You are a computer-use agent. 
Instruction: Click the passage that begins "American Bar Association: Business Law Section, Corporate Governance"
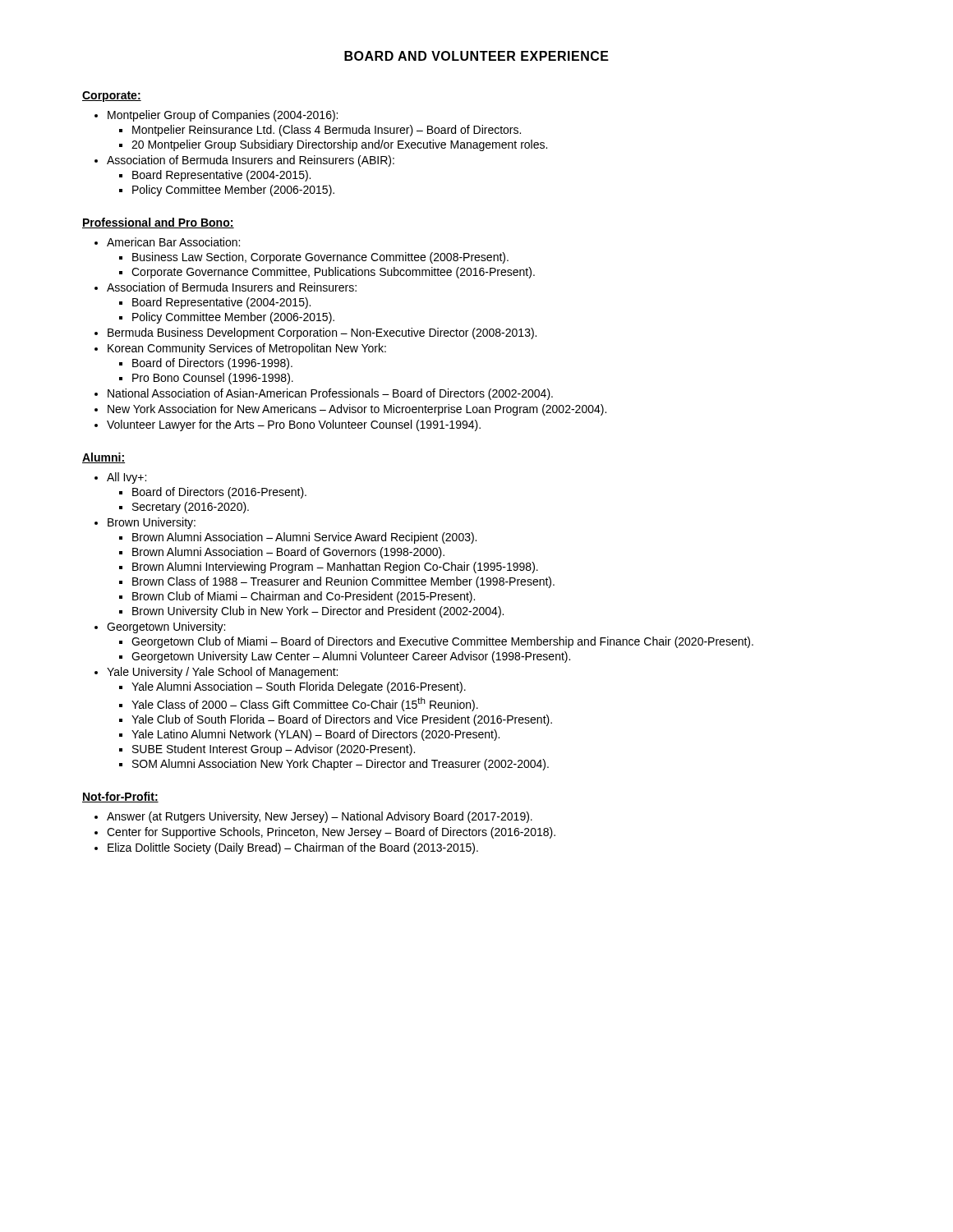point(485,257)
